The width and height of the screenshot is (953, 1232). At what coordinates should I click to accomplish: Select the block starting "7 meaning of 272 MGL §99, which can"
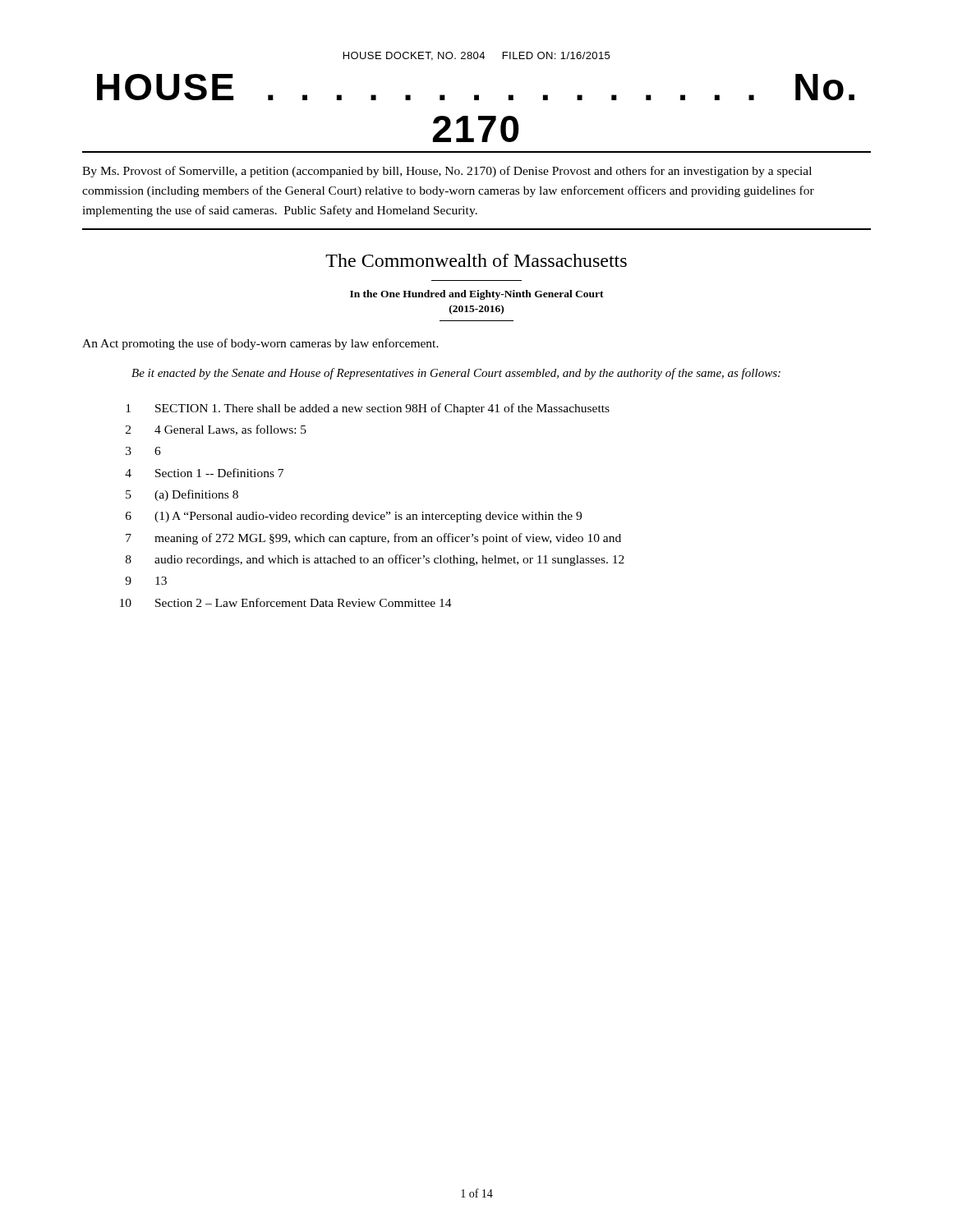476,538
